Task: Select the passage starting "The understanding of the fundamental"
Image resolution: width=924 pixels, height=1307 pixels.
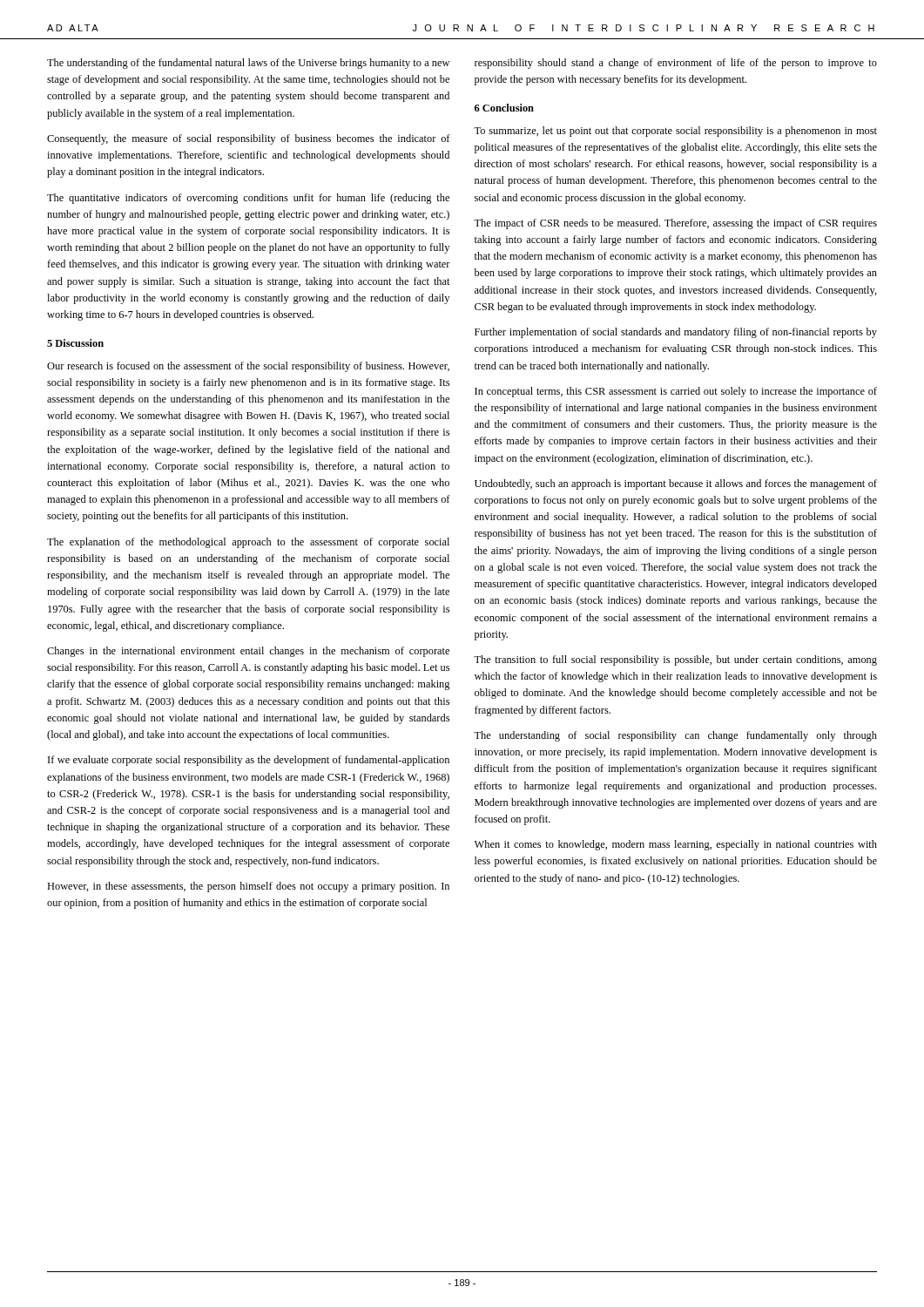Action: [x=248, y=88]
